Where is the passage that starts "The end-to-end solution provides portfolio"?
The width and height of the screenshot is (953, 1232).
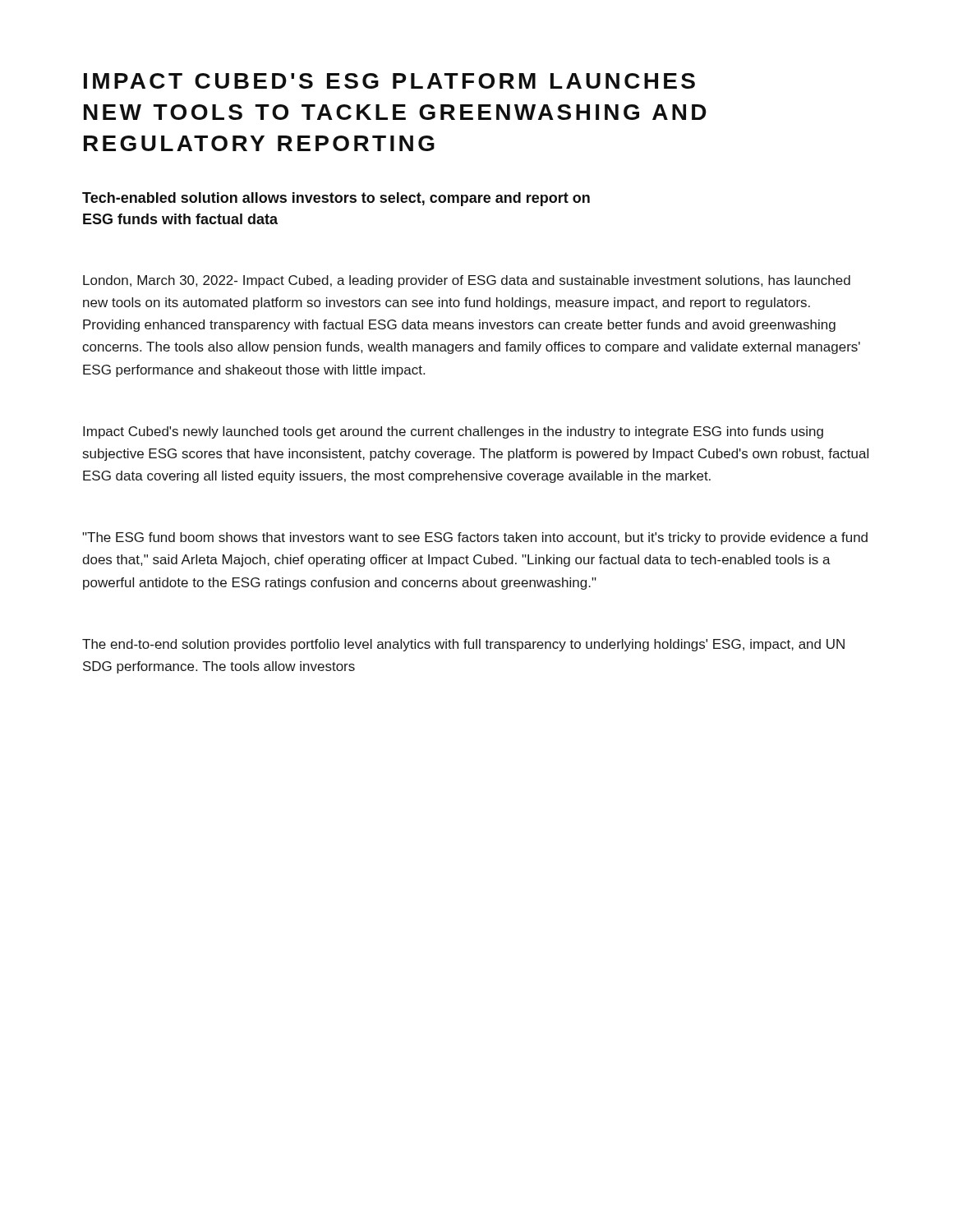coord(464,655)
